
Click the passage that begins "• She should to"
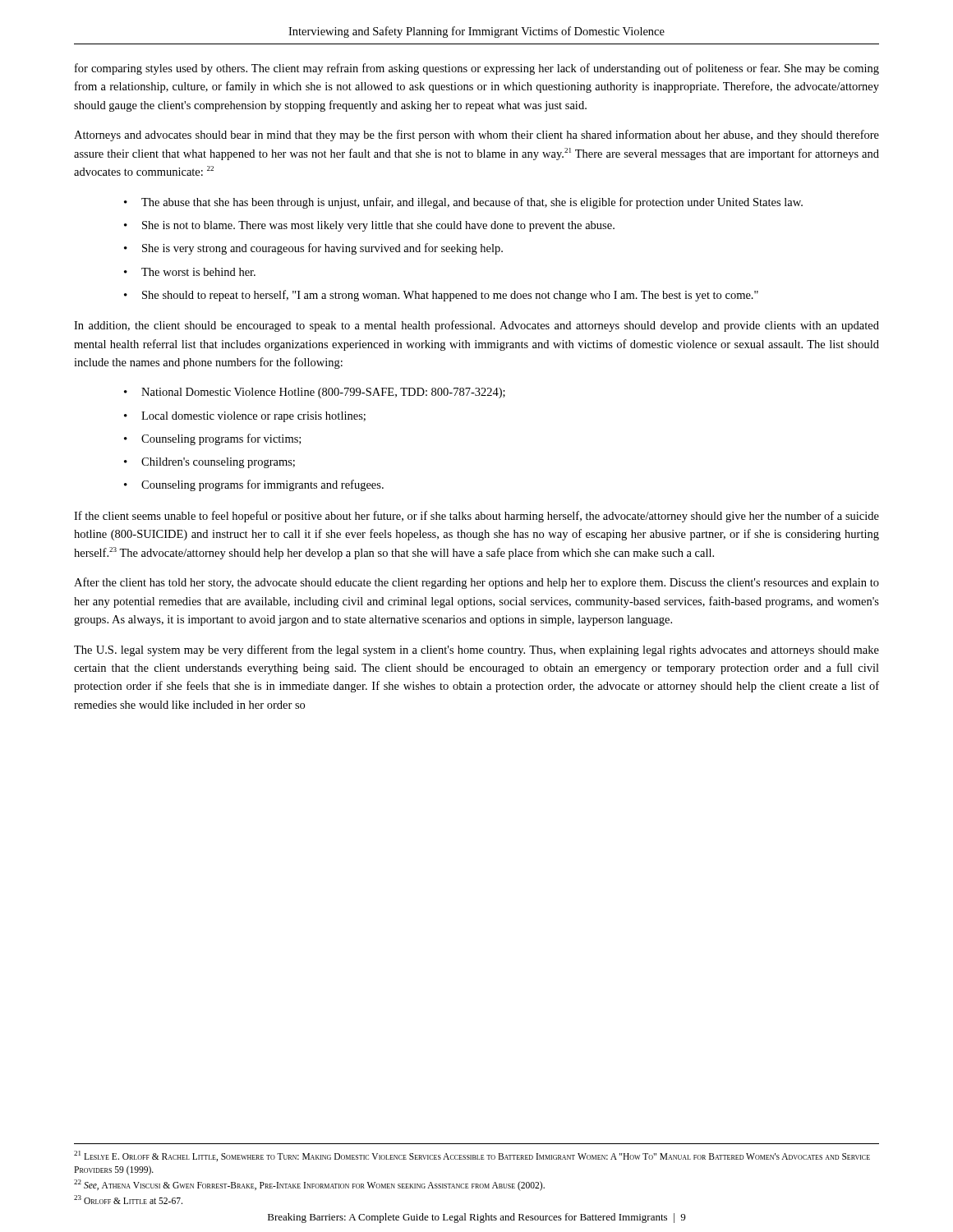[x=501, y=295]
